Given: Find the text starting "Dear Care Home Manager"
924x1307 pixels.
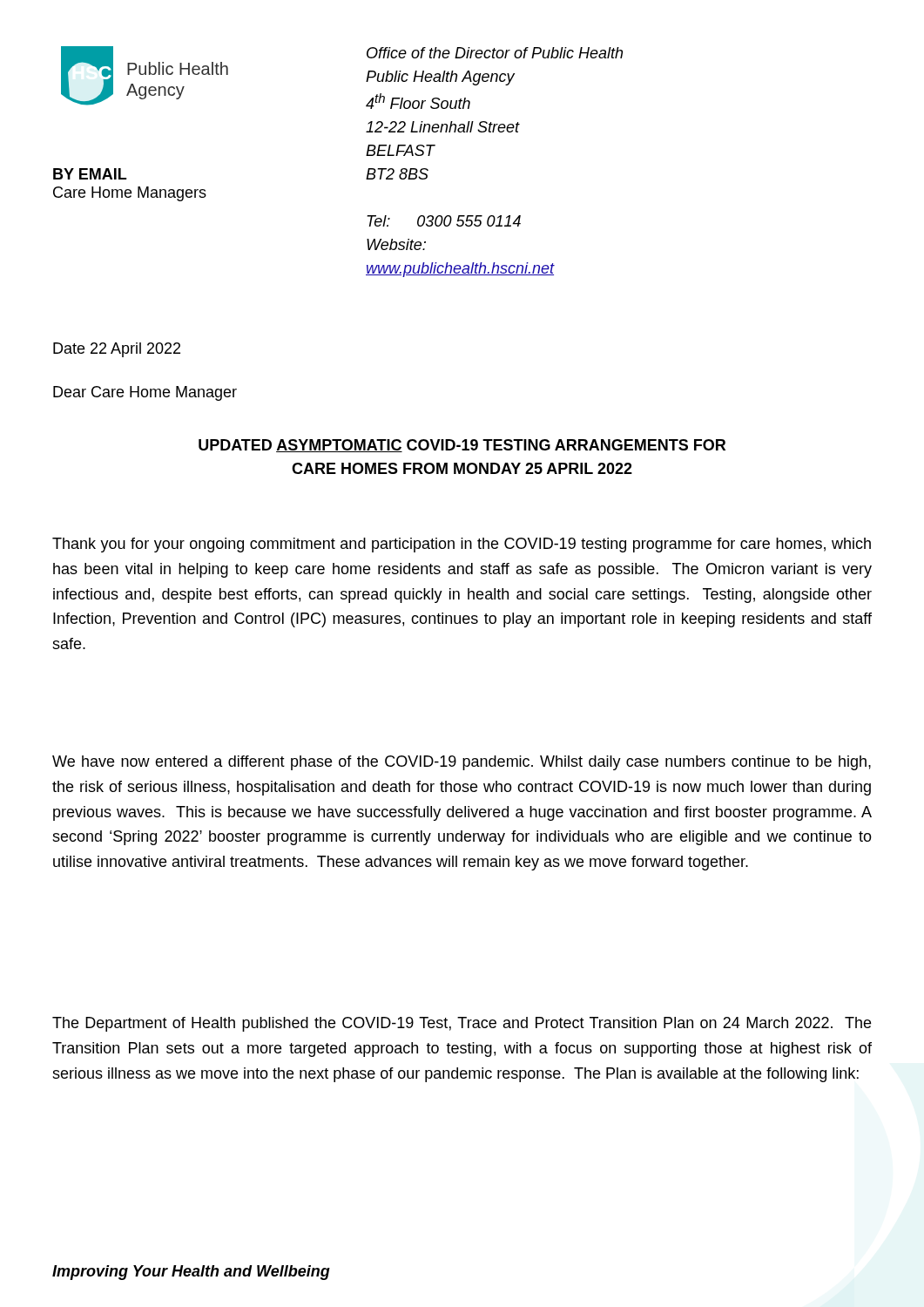Looking at the screenshot, I should tap(145, 392).
